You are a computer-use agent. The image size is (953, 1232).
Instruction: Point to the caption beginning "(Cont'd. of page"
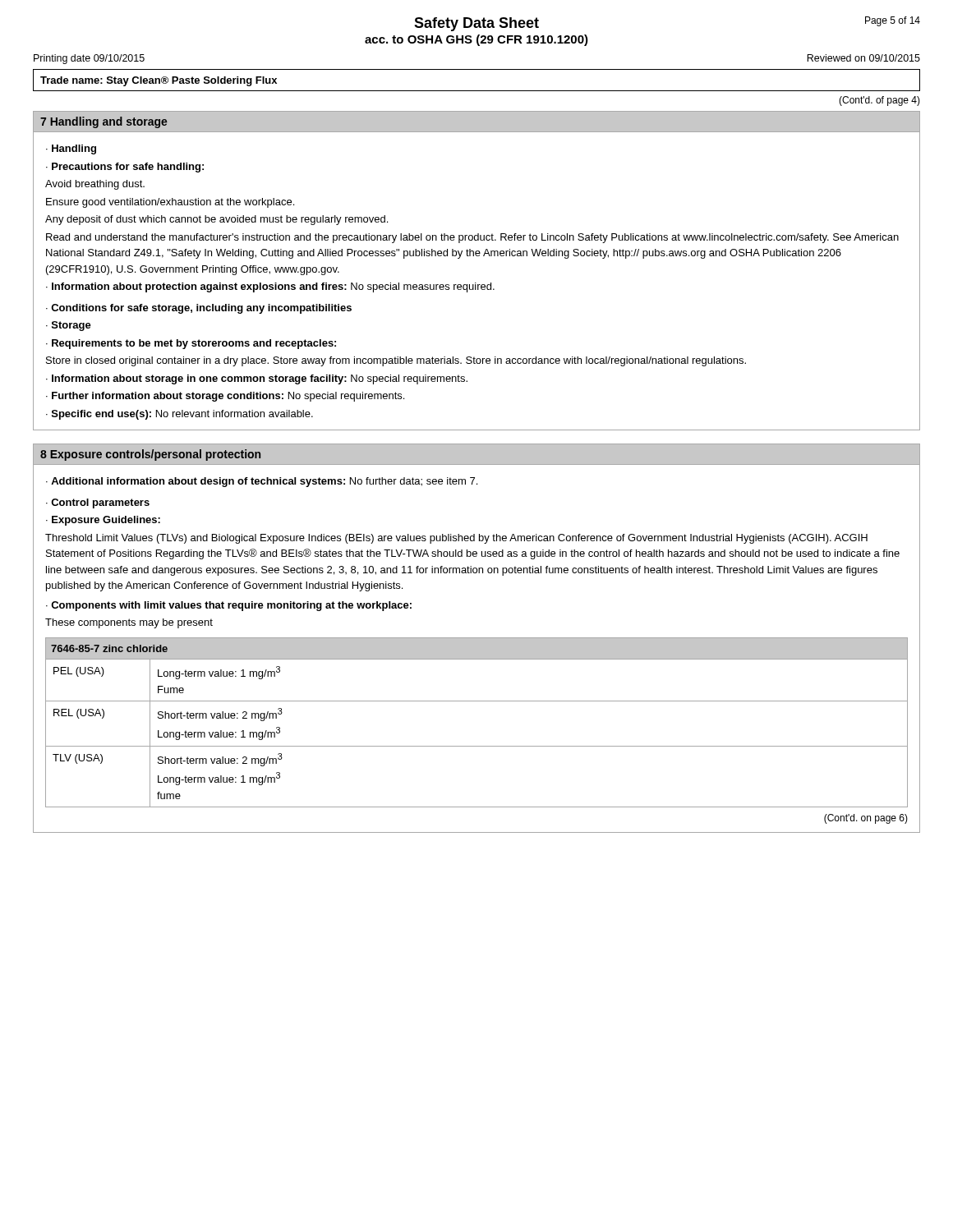point(879,100)
